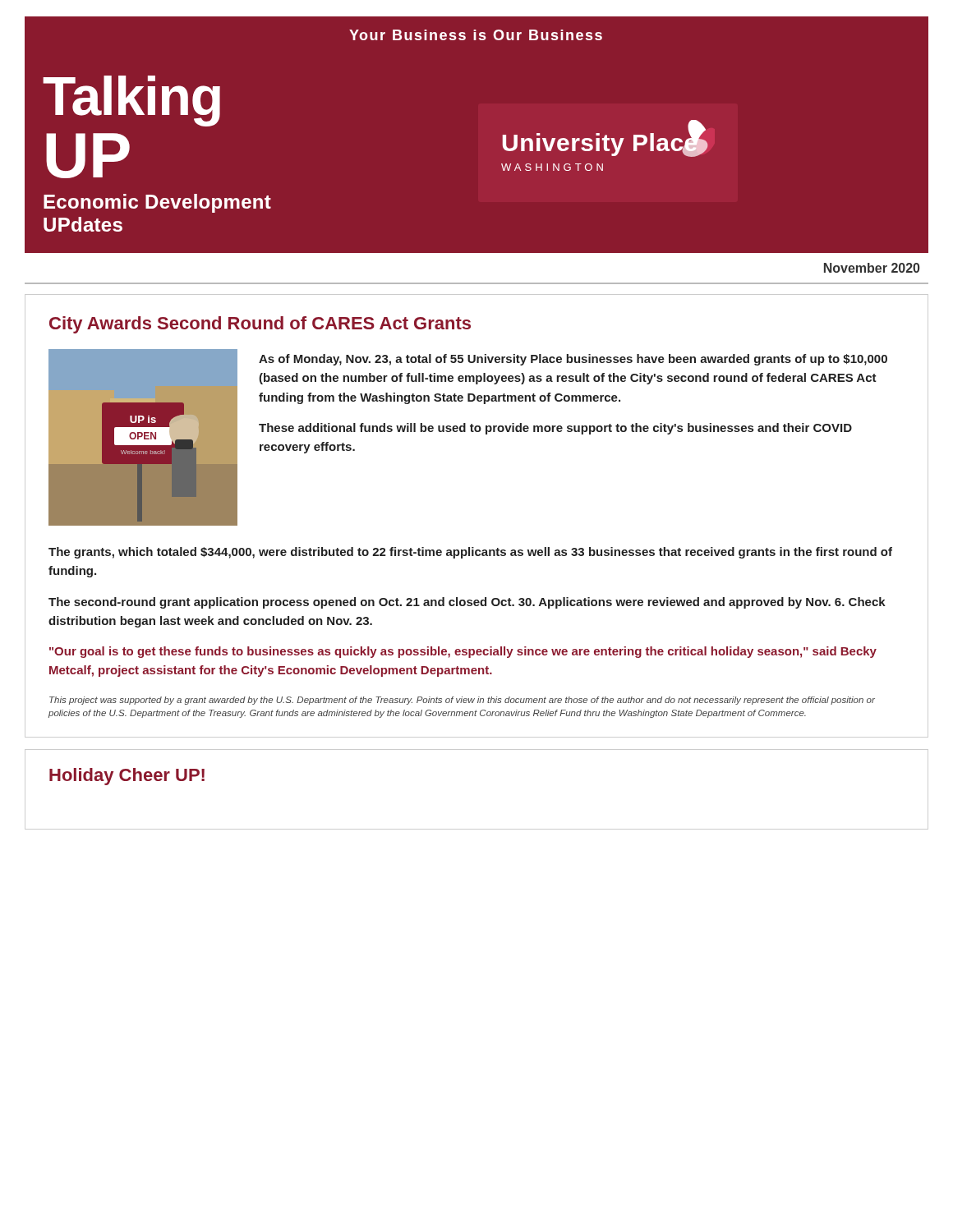
Task: Locate the text block starting "The grants, which totaled $344,000, were distributed"
Action: pyautogui.click(x=470, y=561)
